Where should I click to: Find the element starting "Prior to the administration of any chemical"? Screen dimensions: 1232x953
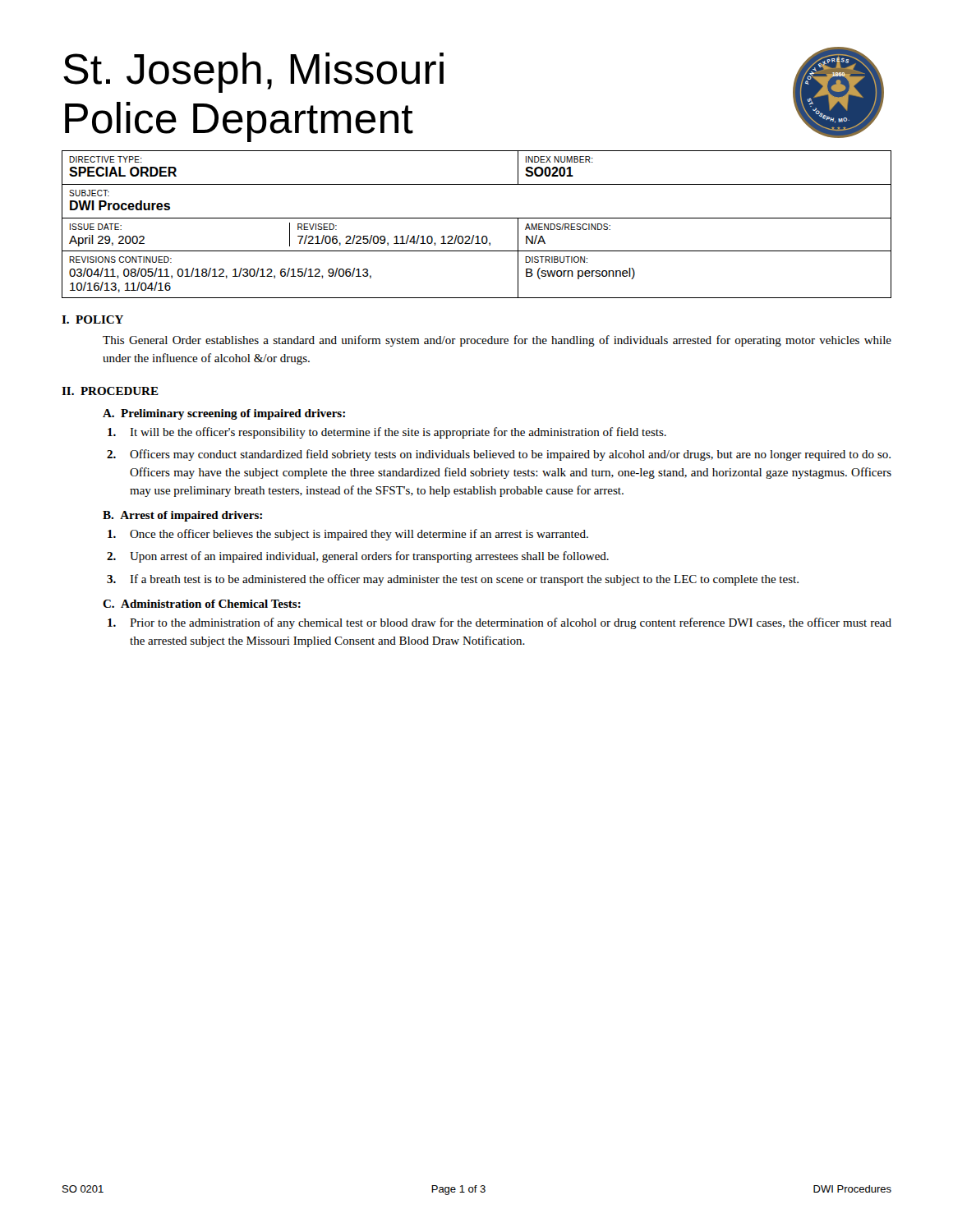[499, 632]
